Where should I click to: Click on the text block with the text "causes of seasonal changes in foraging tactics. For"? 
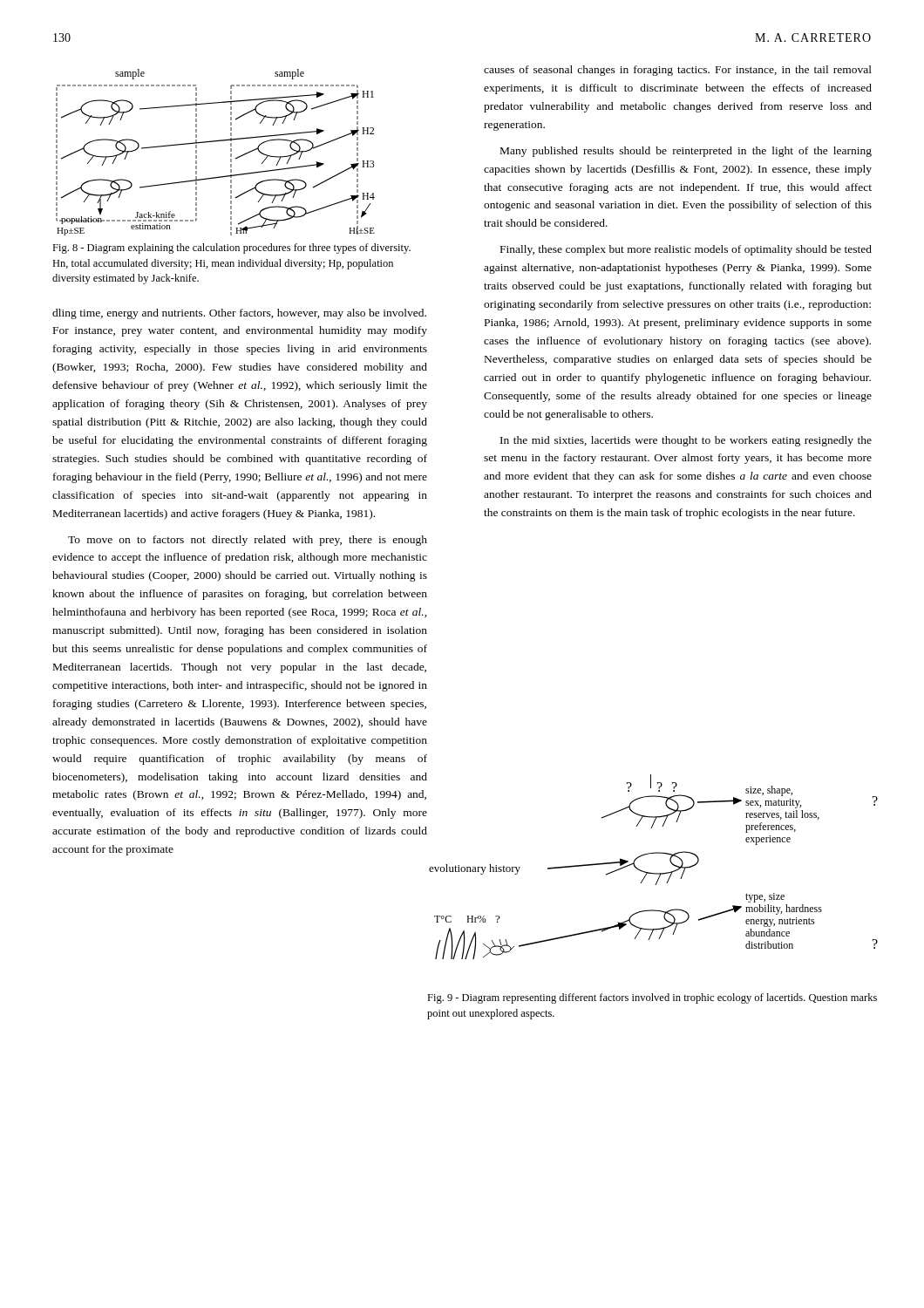point(678,292)
